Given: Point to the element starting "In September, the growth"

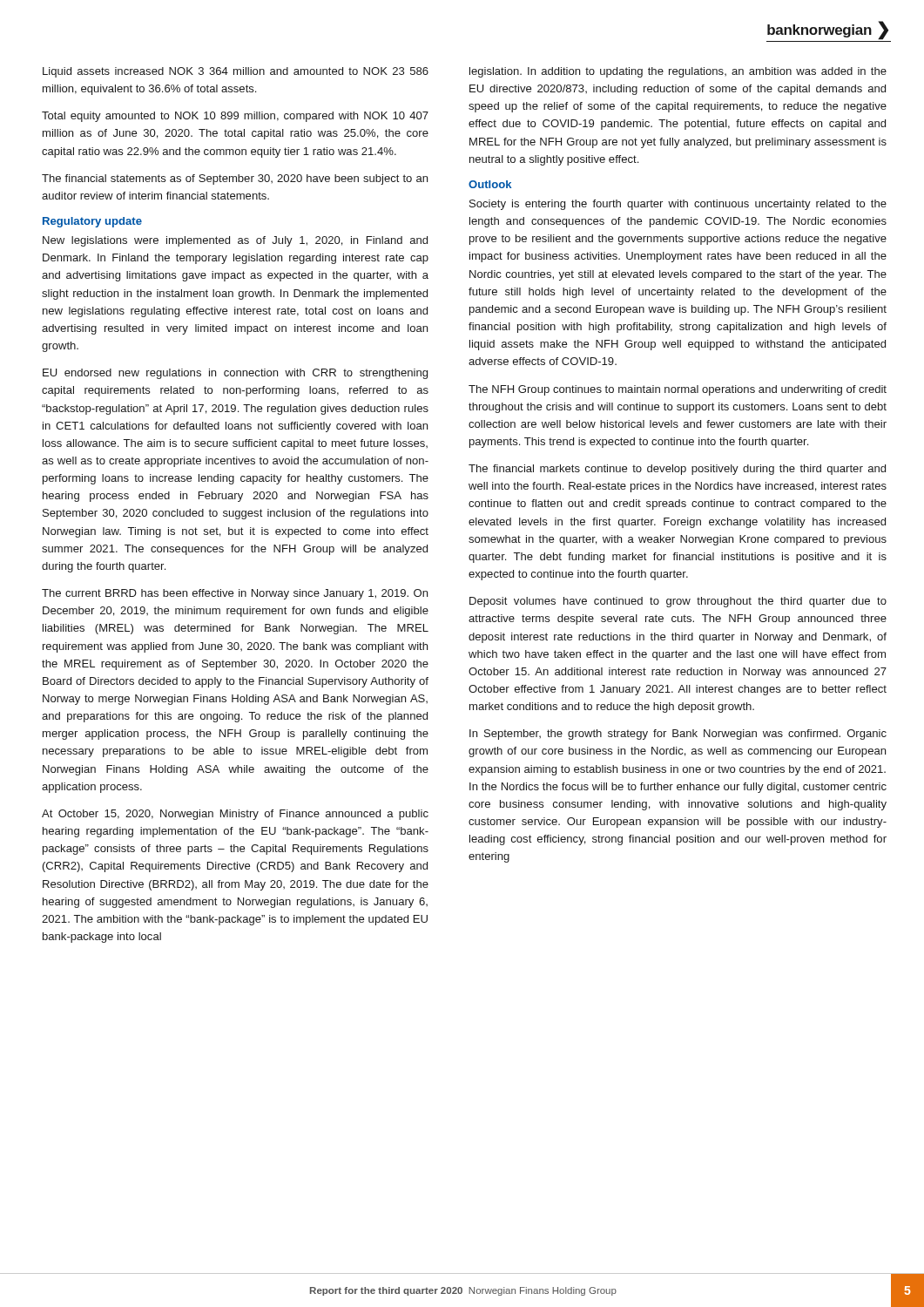Looking at the screenshot, I should pyautogui.click(x=678, y=795).
